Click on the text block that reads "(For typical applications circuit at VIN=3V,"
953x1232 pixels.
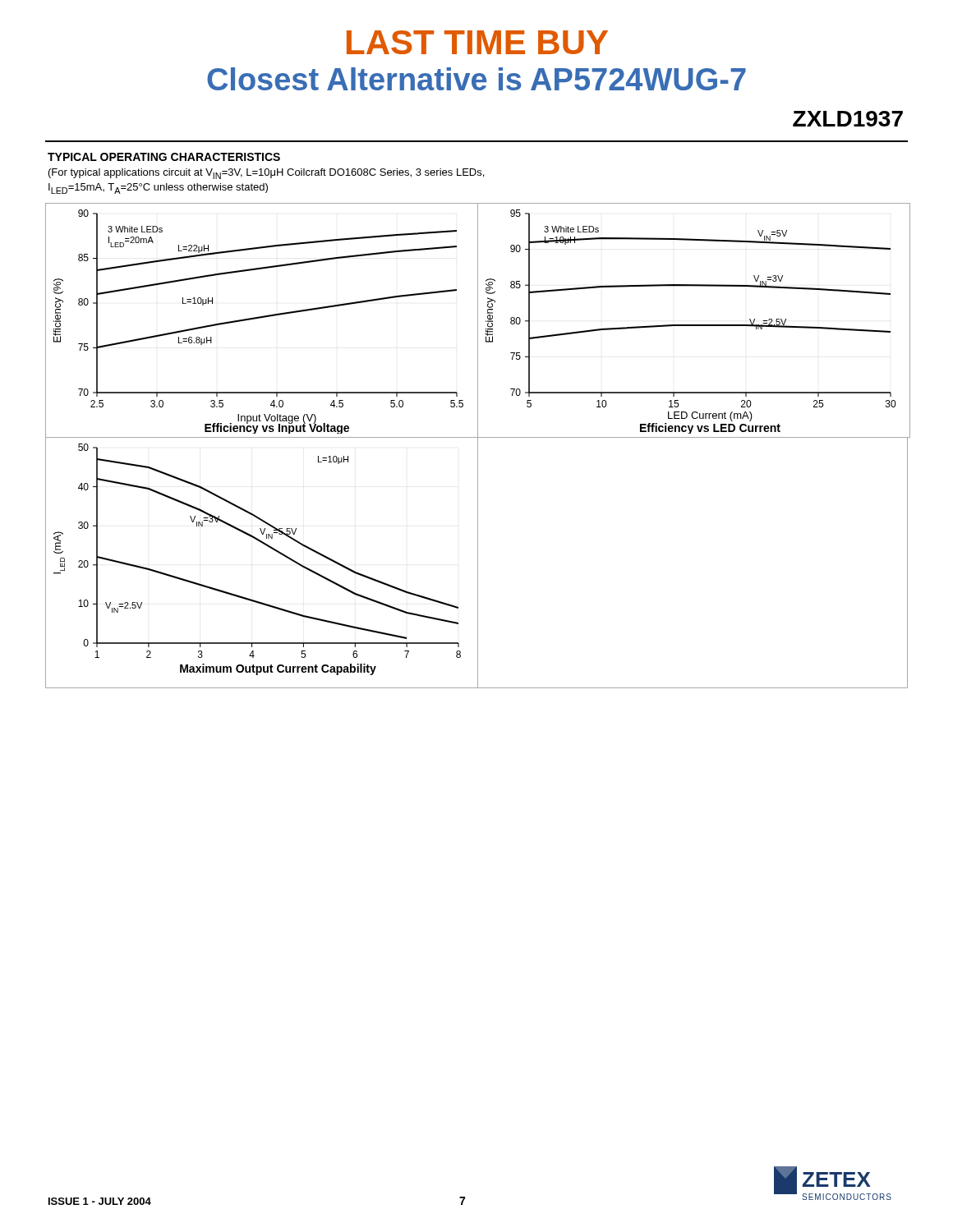coord(266,180)
